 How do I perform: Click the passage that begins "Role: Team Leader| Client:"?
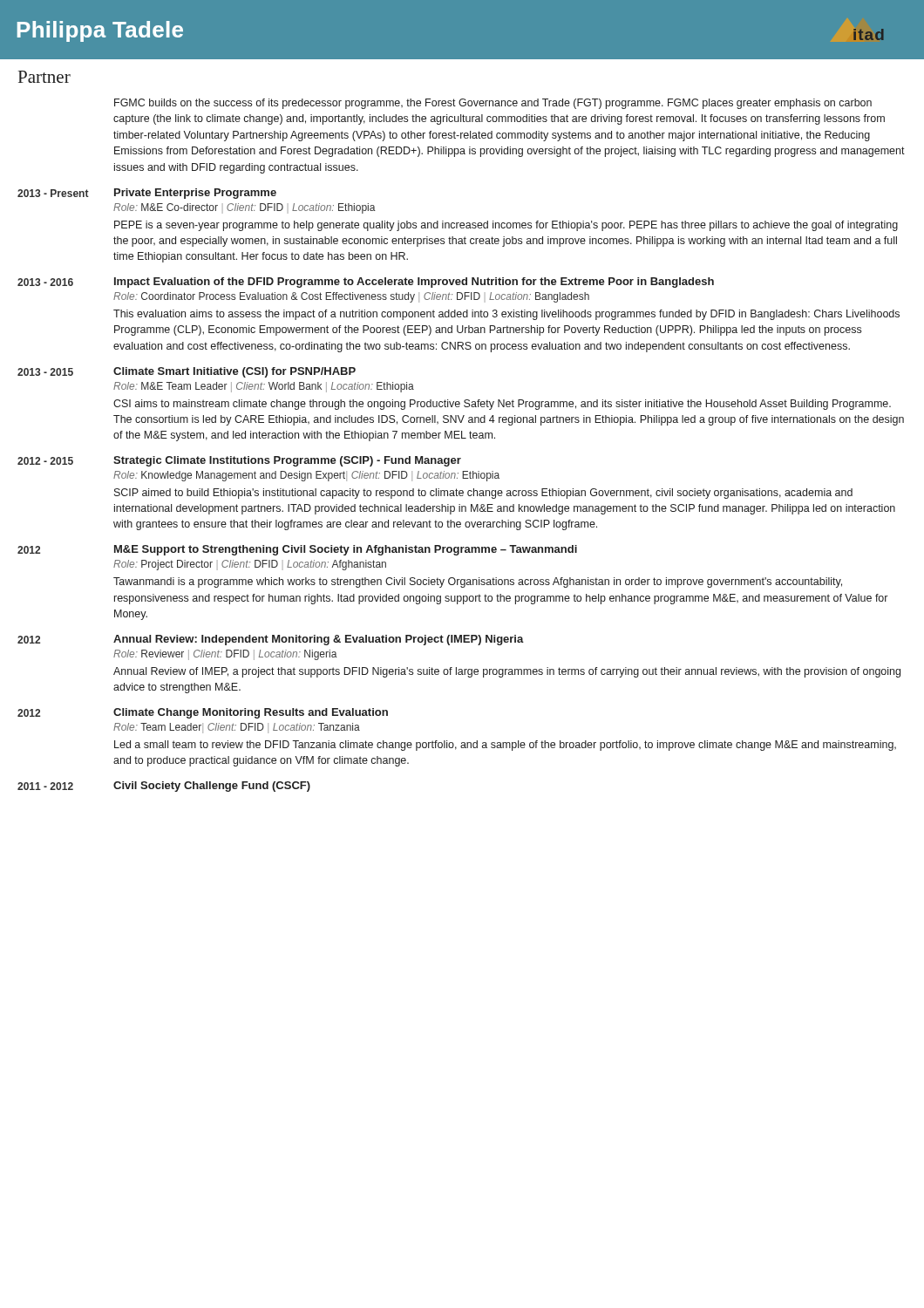236,727
